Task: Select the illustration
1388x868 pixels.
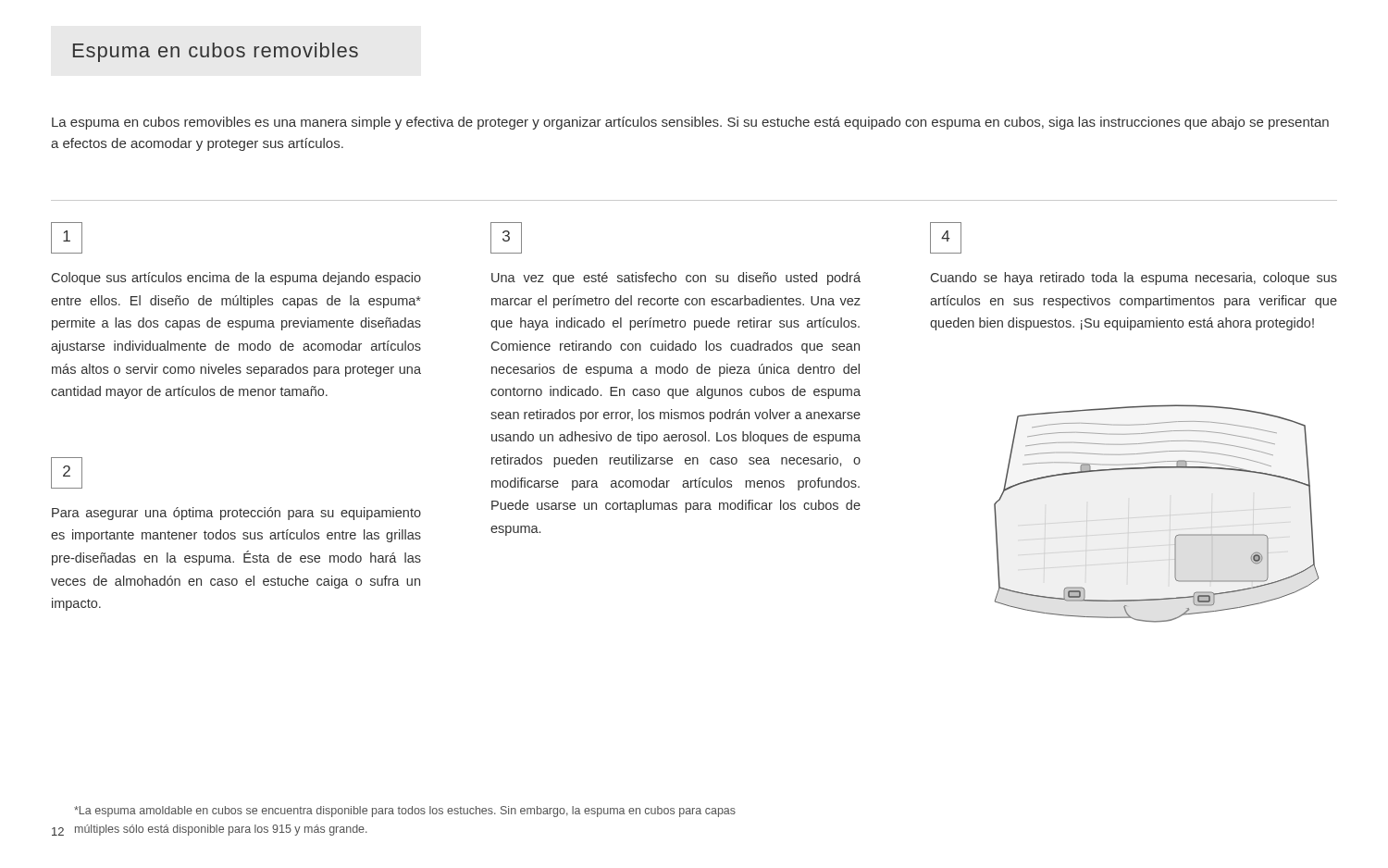Action: click(x=1138, y=532)
